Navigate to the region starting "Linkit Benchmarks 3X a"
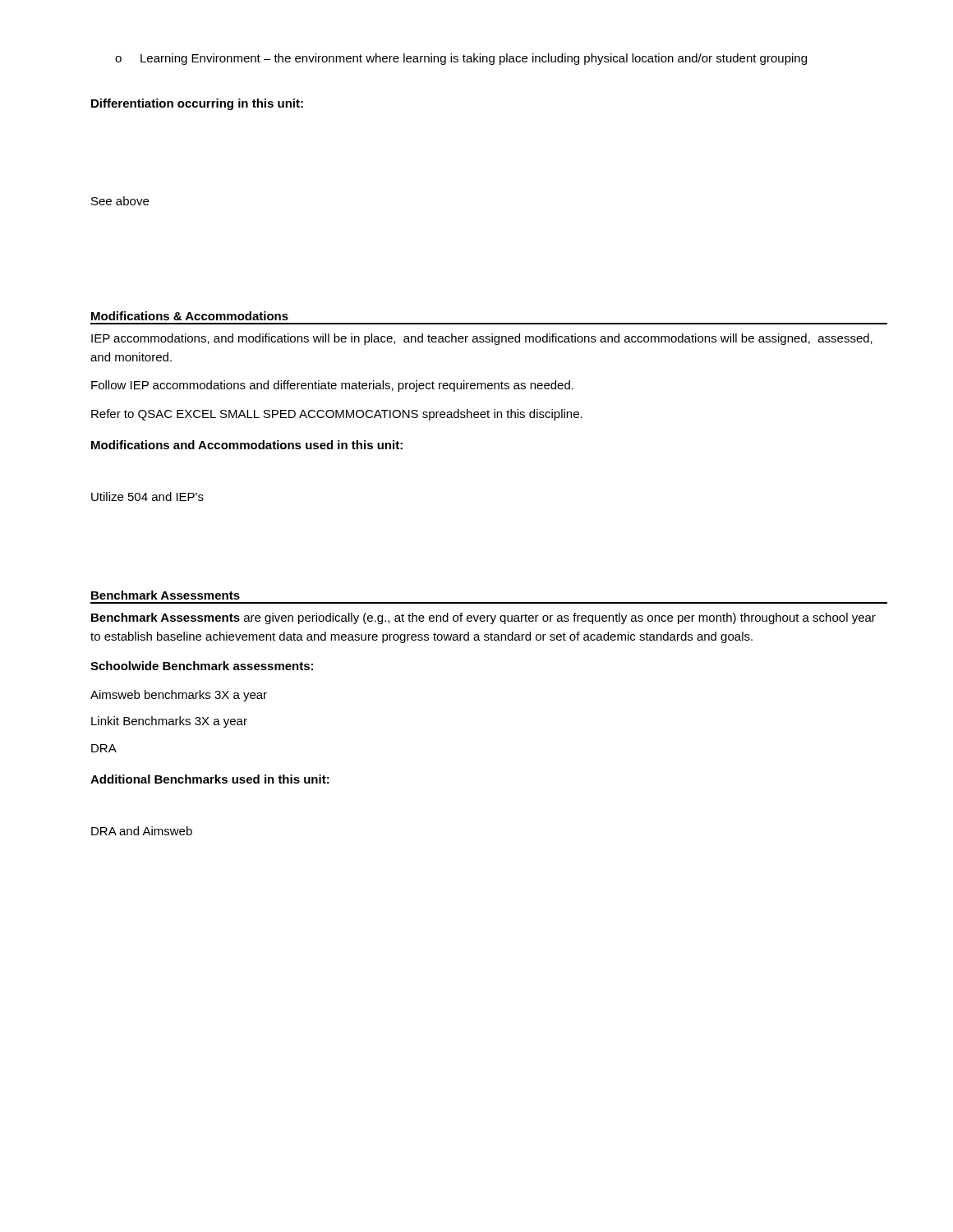The width and height of the screenshot is (953, 1232). click(169, 721)
